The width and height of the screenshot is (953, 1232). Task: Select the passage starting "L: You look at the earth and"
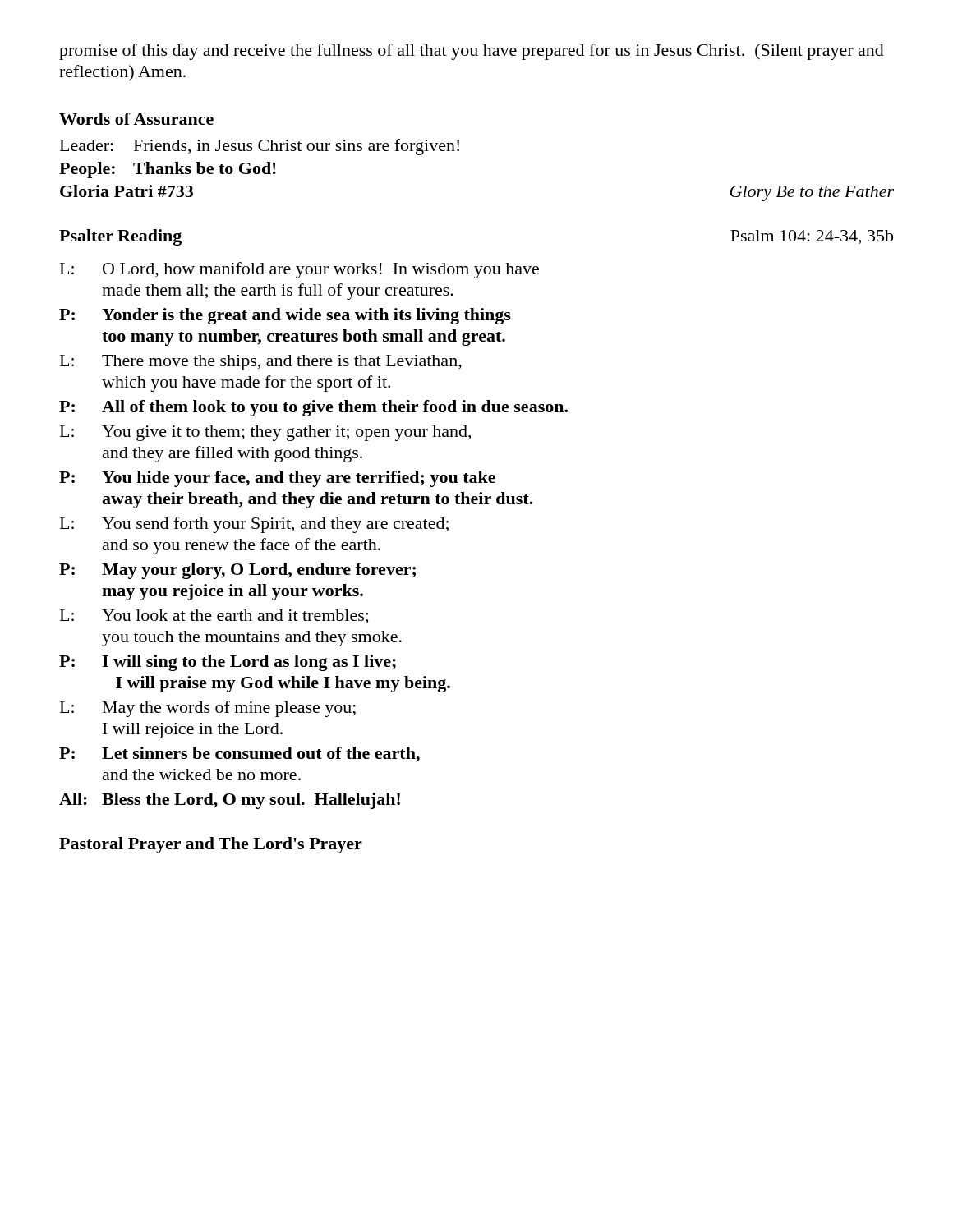(214, 616)
